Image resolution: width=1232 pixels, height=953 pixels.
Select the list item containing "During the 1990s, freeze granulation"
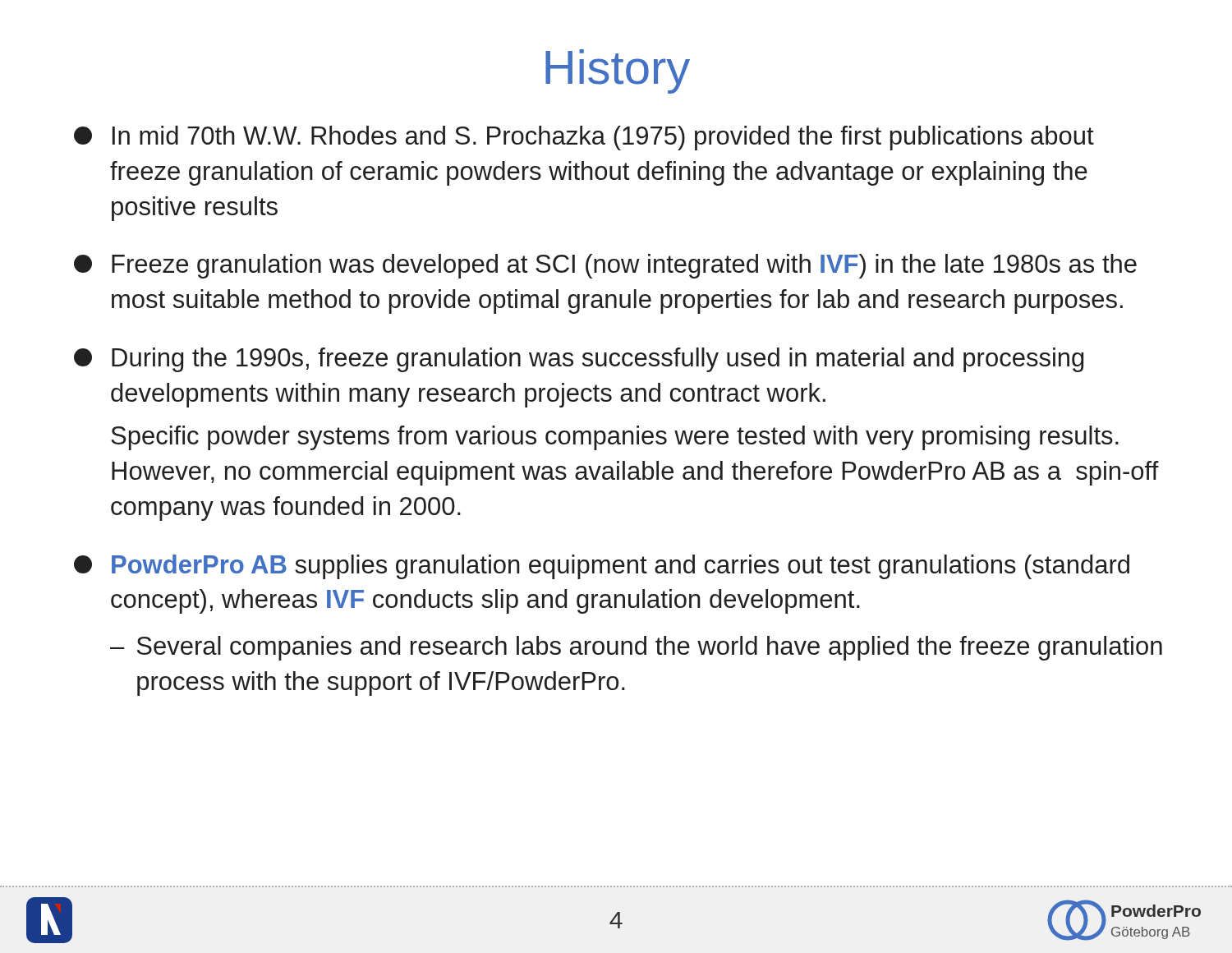(620, 376)
